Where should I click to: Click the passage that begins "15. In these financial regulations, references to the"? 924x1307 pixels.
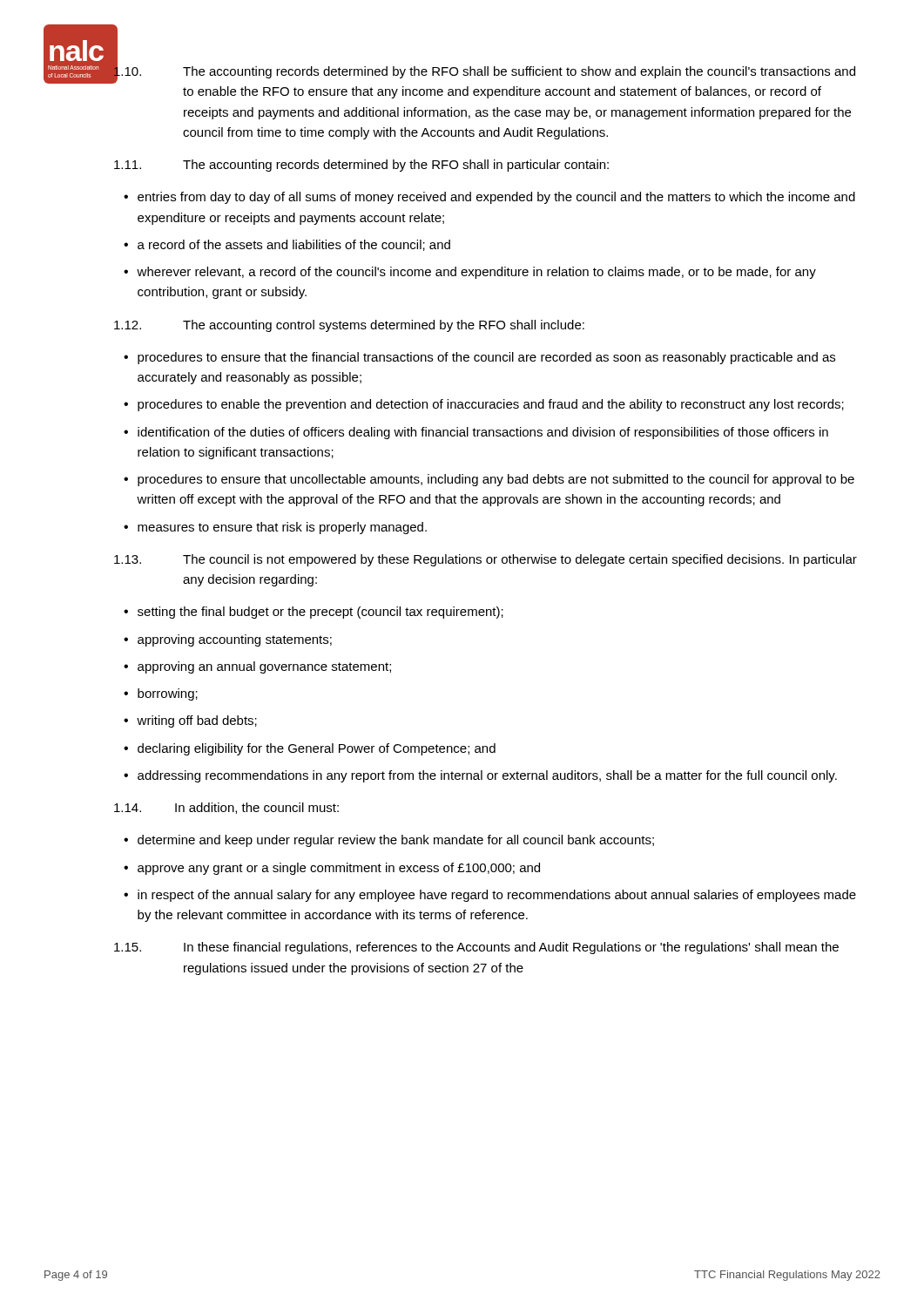click(x=490, y=957)
